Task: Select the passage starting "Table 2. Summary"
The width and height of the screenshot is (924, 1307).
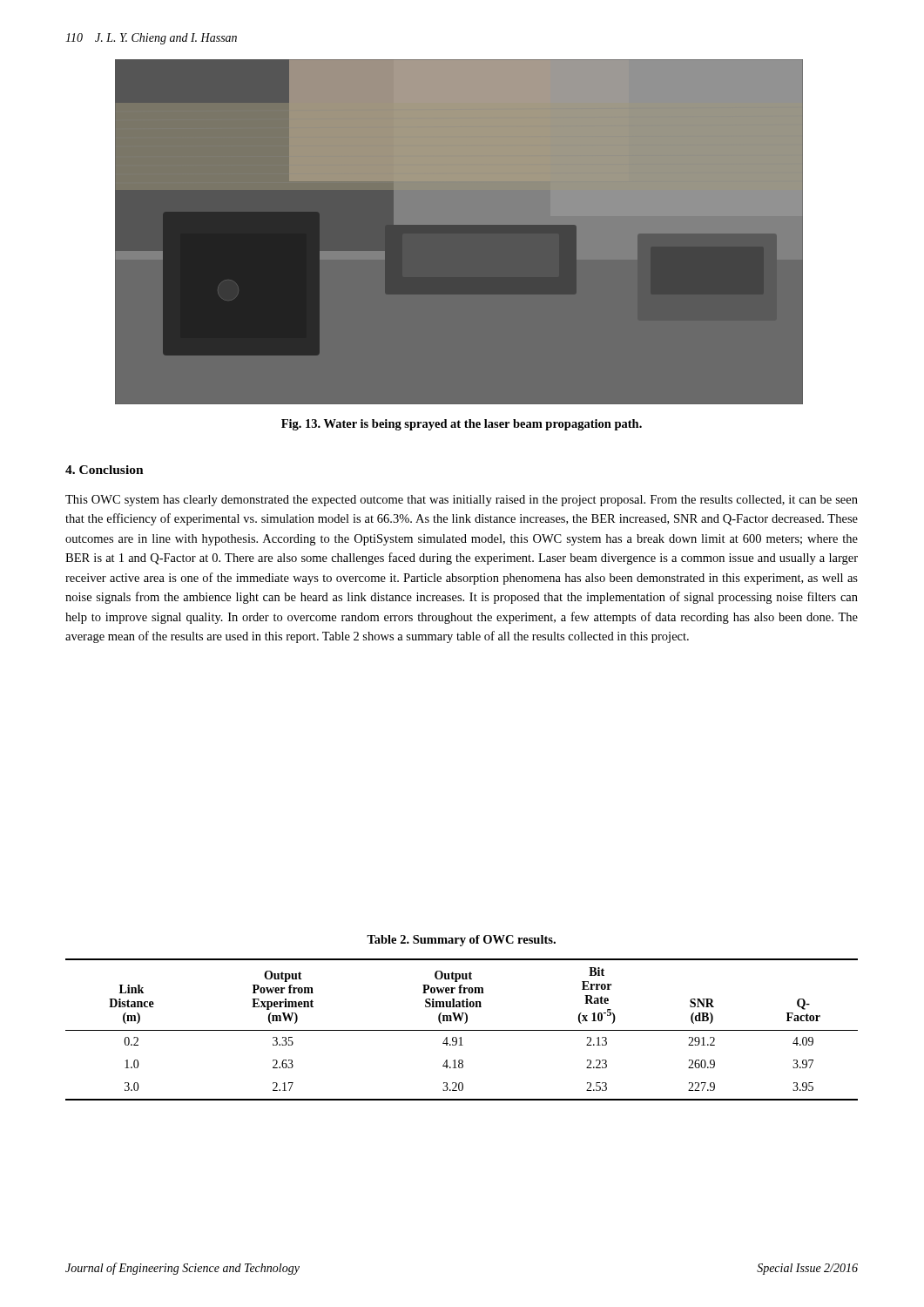Action: coord(462,939)
